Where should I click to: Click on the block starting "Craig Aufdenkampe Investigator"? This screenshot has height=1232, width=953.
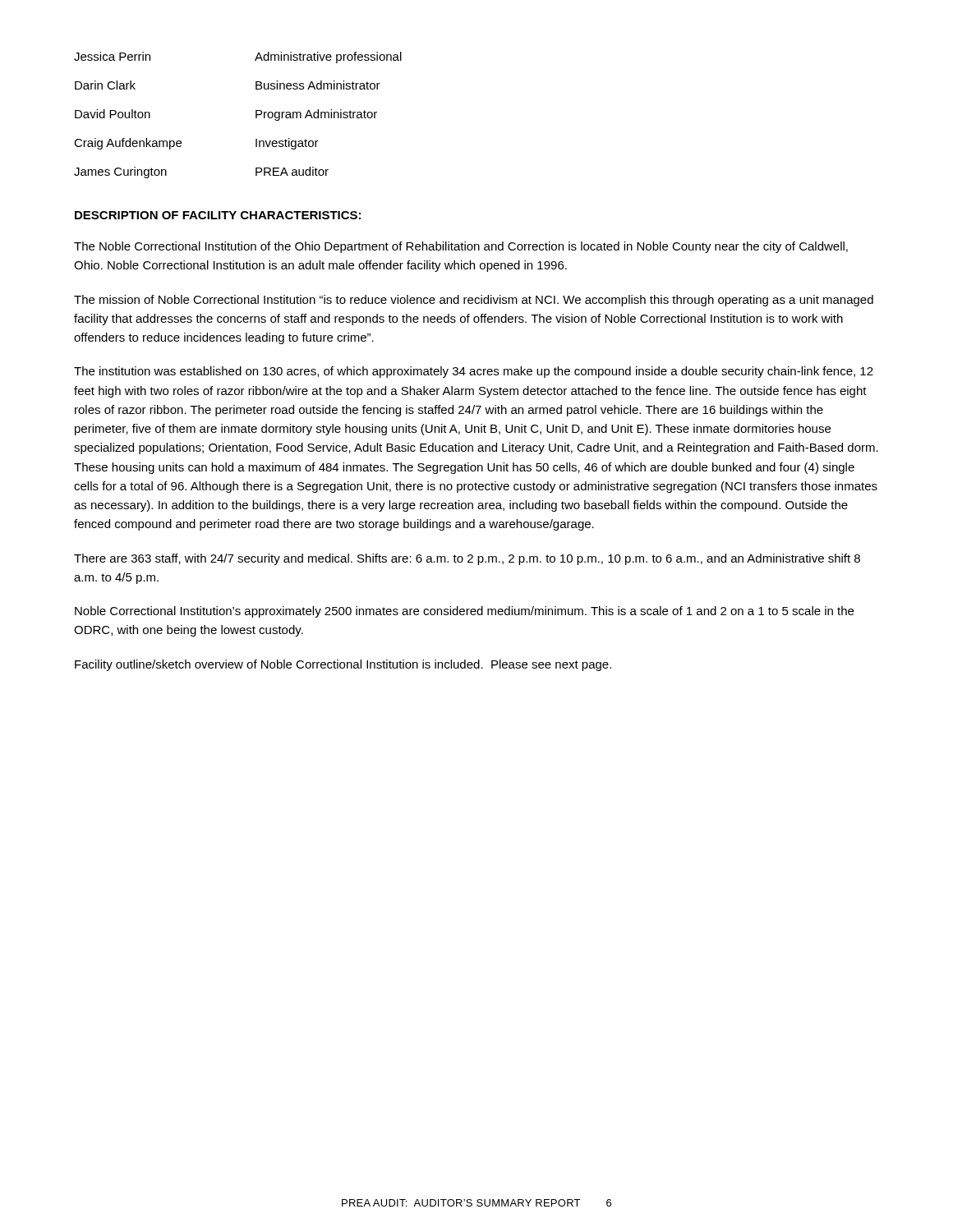pyautogui.click(x=123, y=143)
